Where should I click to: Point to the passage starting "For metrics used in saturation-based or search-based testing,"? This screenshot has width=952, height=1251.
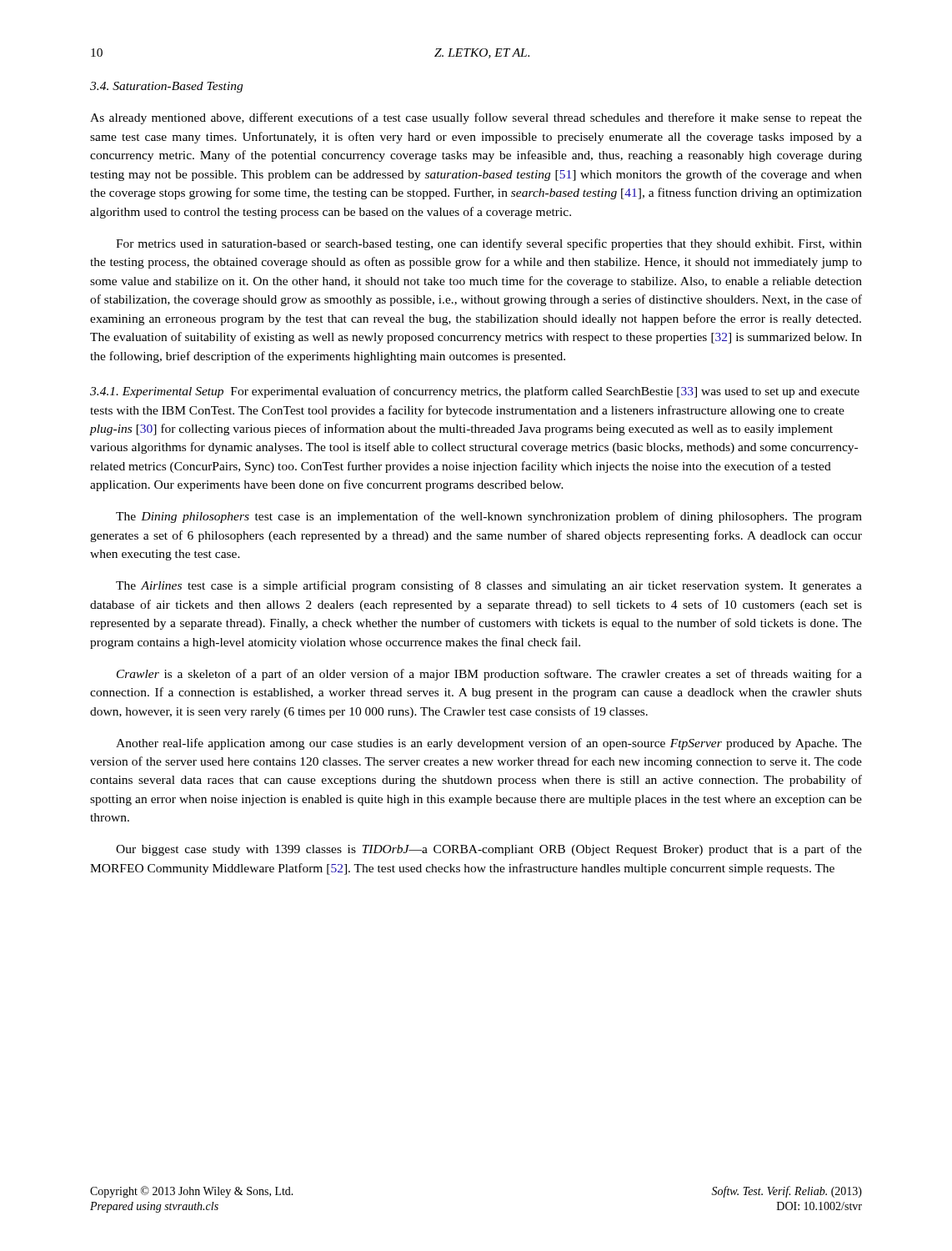pos(476,300)
